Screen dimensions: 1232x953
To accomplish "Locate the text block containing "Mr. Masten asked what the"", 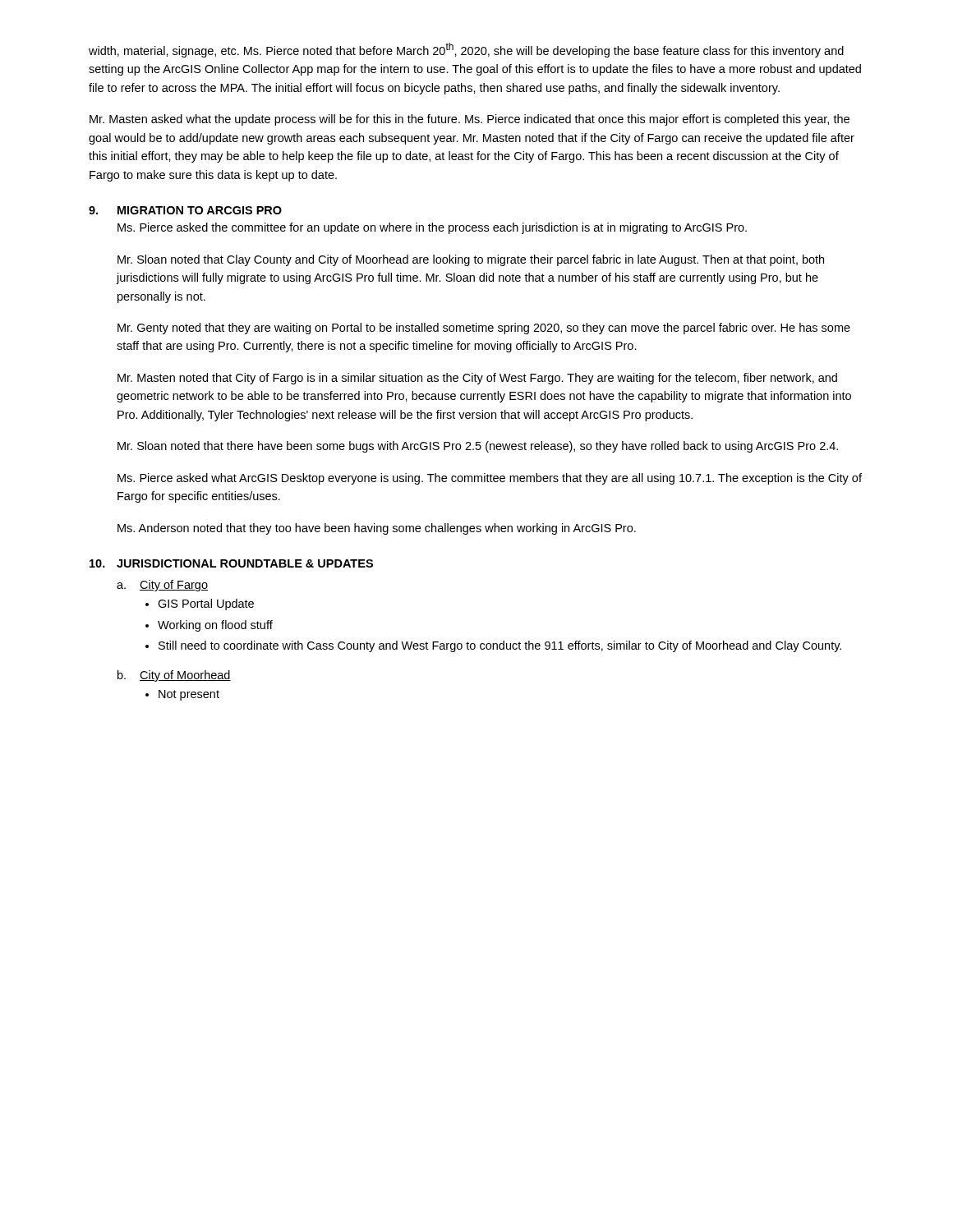I will pyautogui.click(x=471, y=147).
